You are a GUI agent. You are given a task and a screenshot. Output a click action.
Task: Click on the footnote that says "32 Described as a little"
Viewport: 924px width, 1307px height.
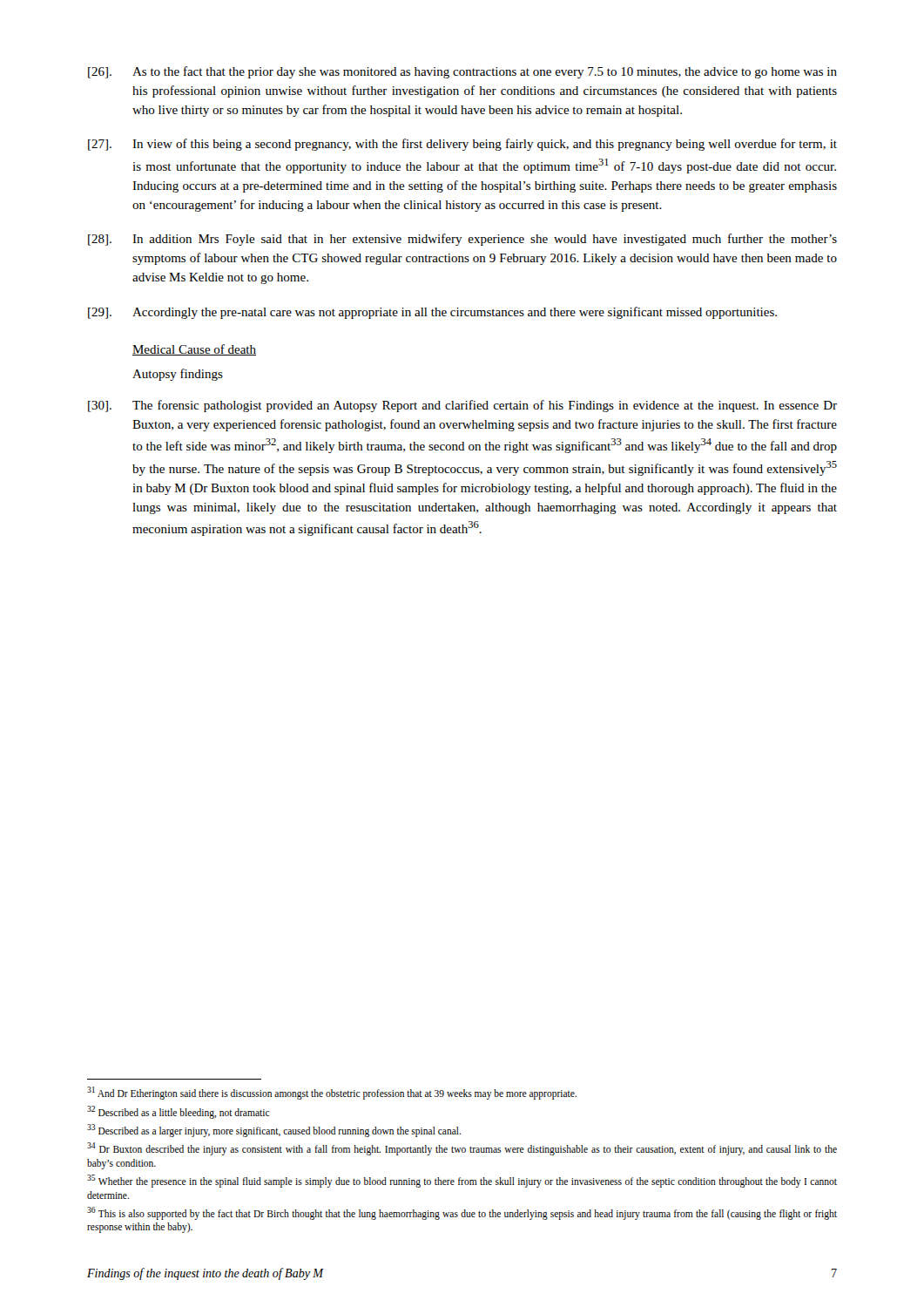pos(178,1111)
